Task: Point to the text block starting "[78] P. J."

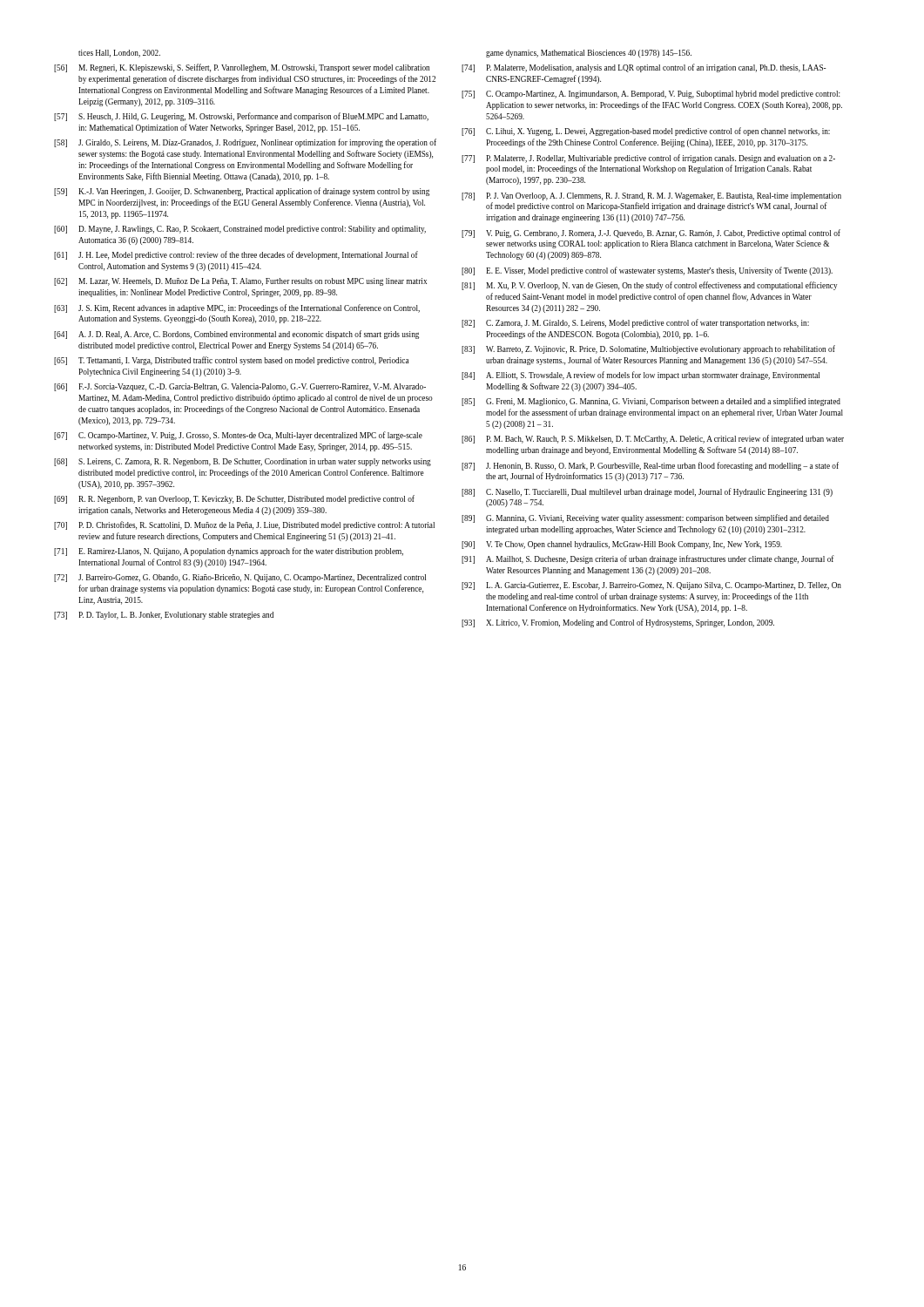Action: pyautogui.click(x=653, y=207)
